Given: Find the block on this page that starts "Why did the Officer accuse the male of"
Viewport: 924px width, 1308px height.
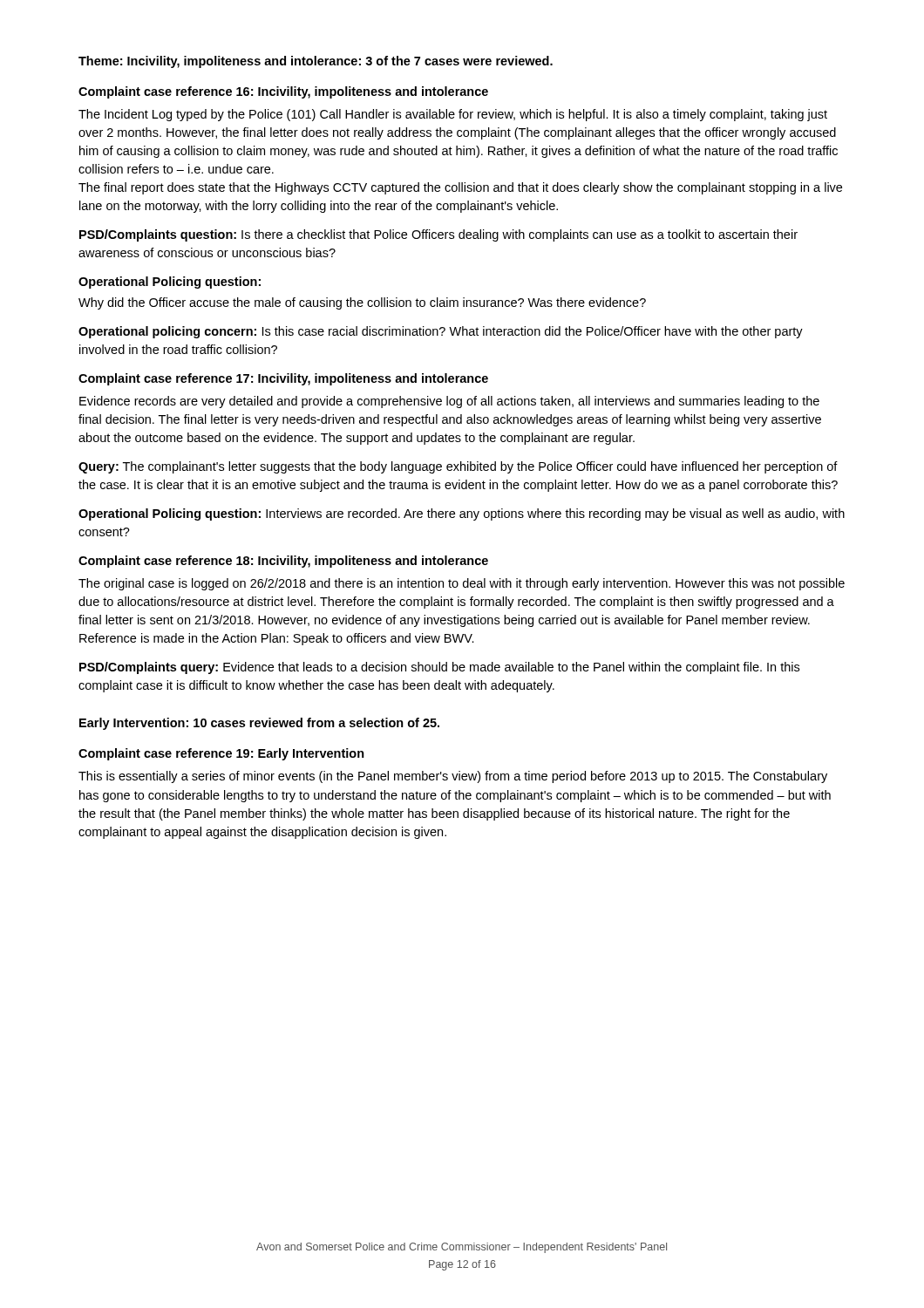Looking at the screenshot, I should coord(362,303).
